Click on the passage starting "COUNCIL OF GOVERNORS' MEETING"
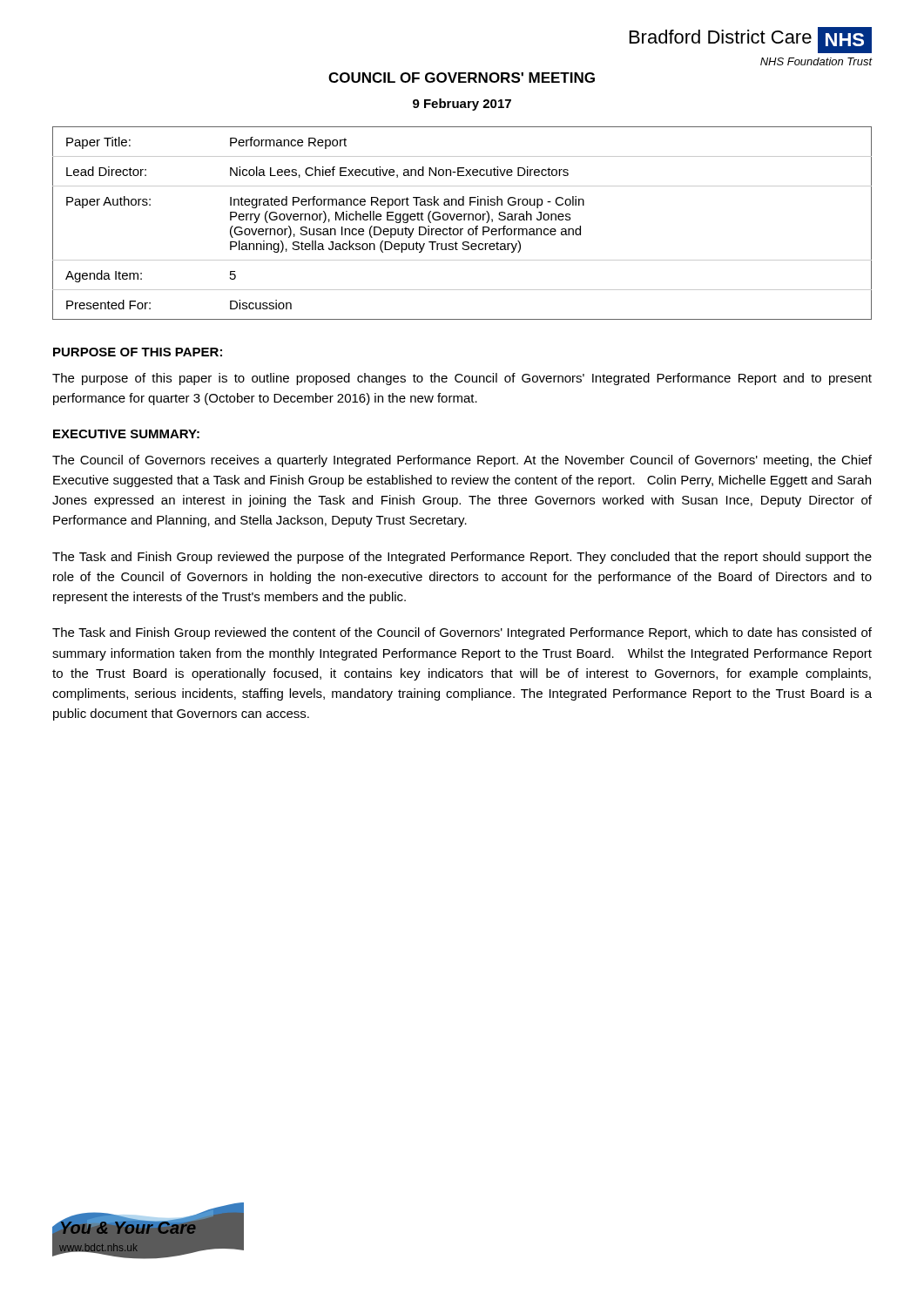The width and height of the screenshot is (924, 1307). click(x=462, y=78)
